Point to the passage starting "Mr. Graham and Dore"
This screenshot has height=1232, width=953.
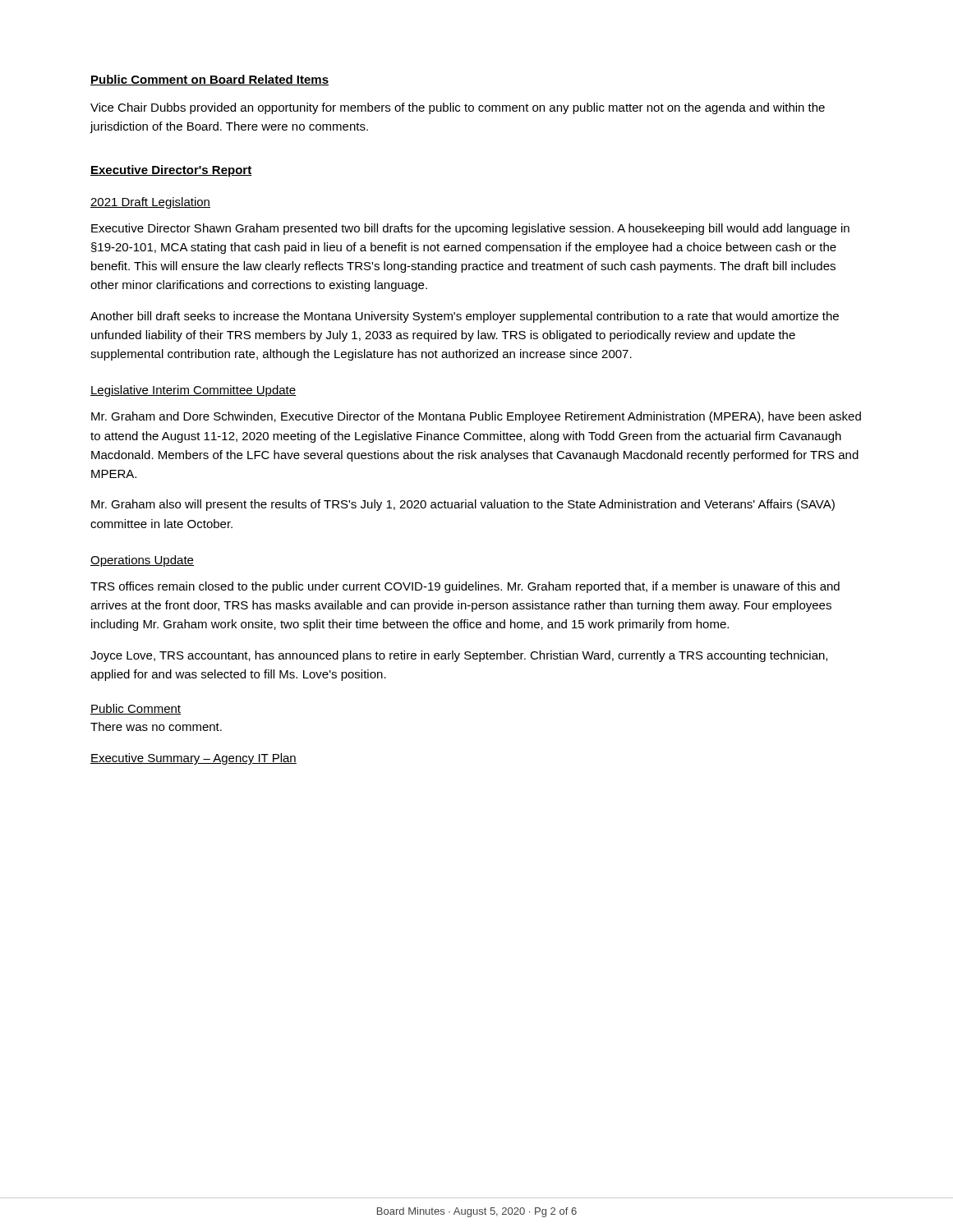point(476,445)
